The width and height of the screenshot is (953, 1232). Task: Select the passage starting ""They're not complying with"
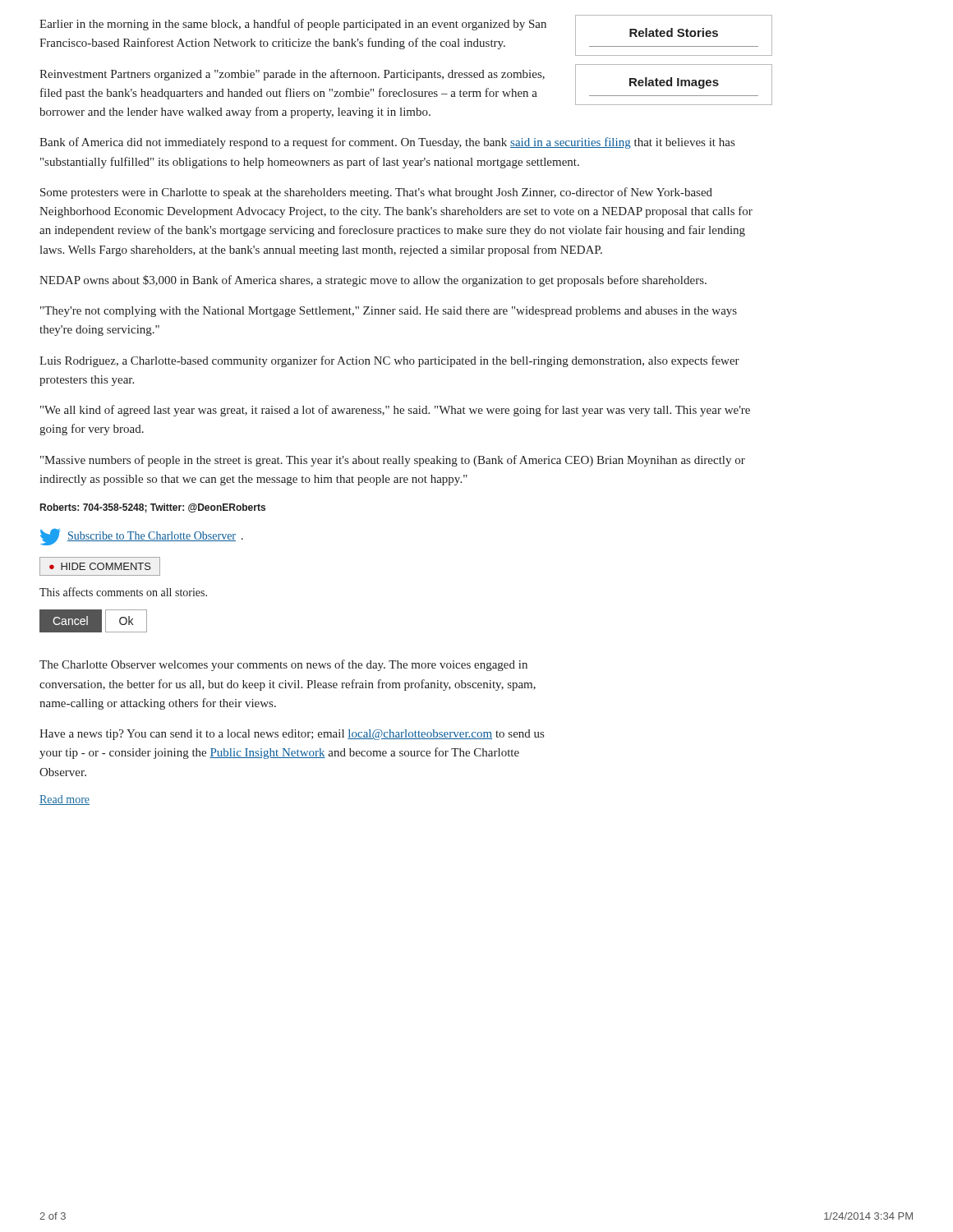(397, 321)
